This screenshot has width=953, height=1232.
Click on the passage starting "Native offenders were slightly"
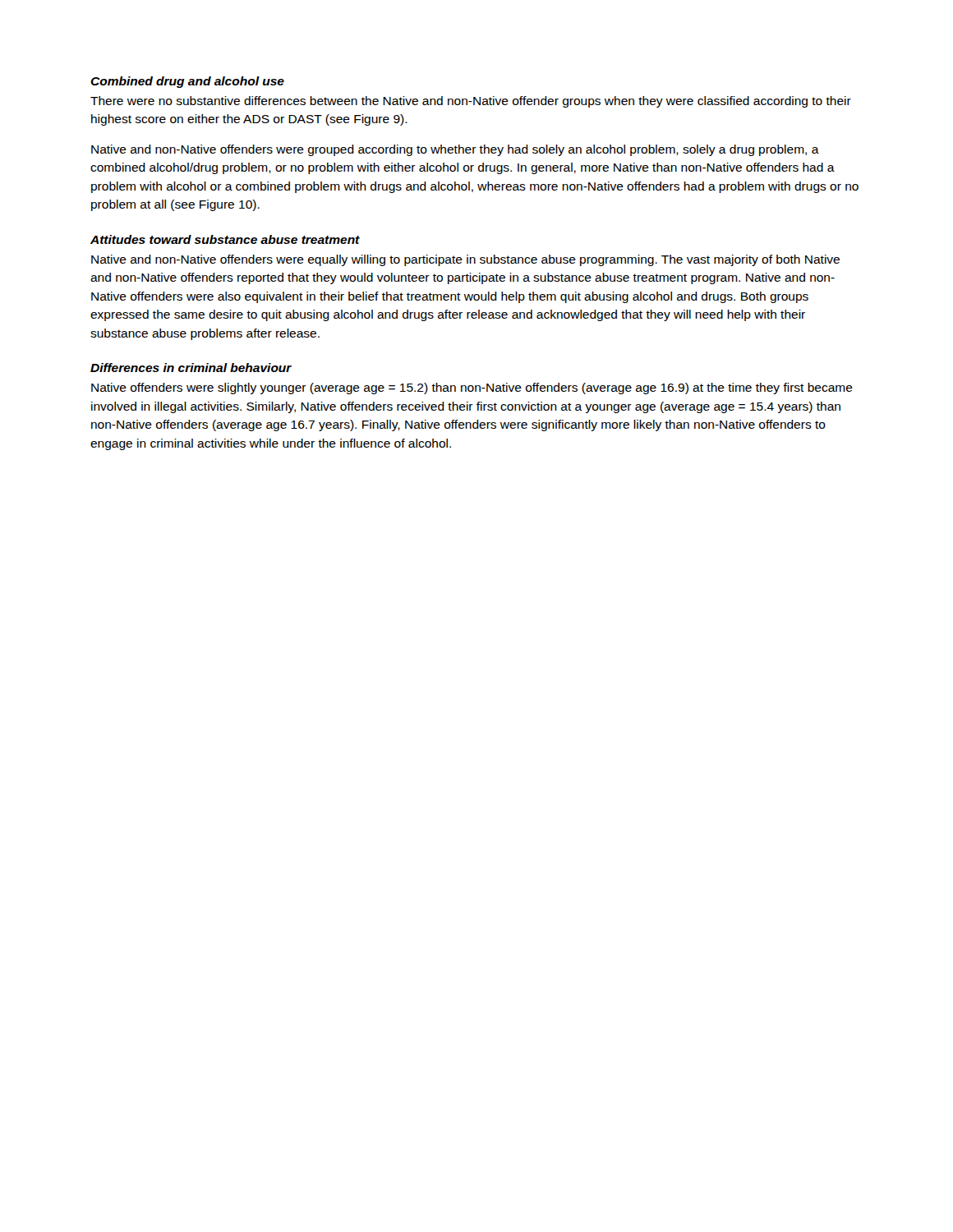[x=471, y=415]
